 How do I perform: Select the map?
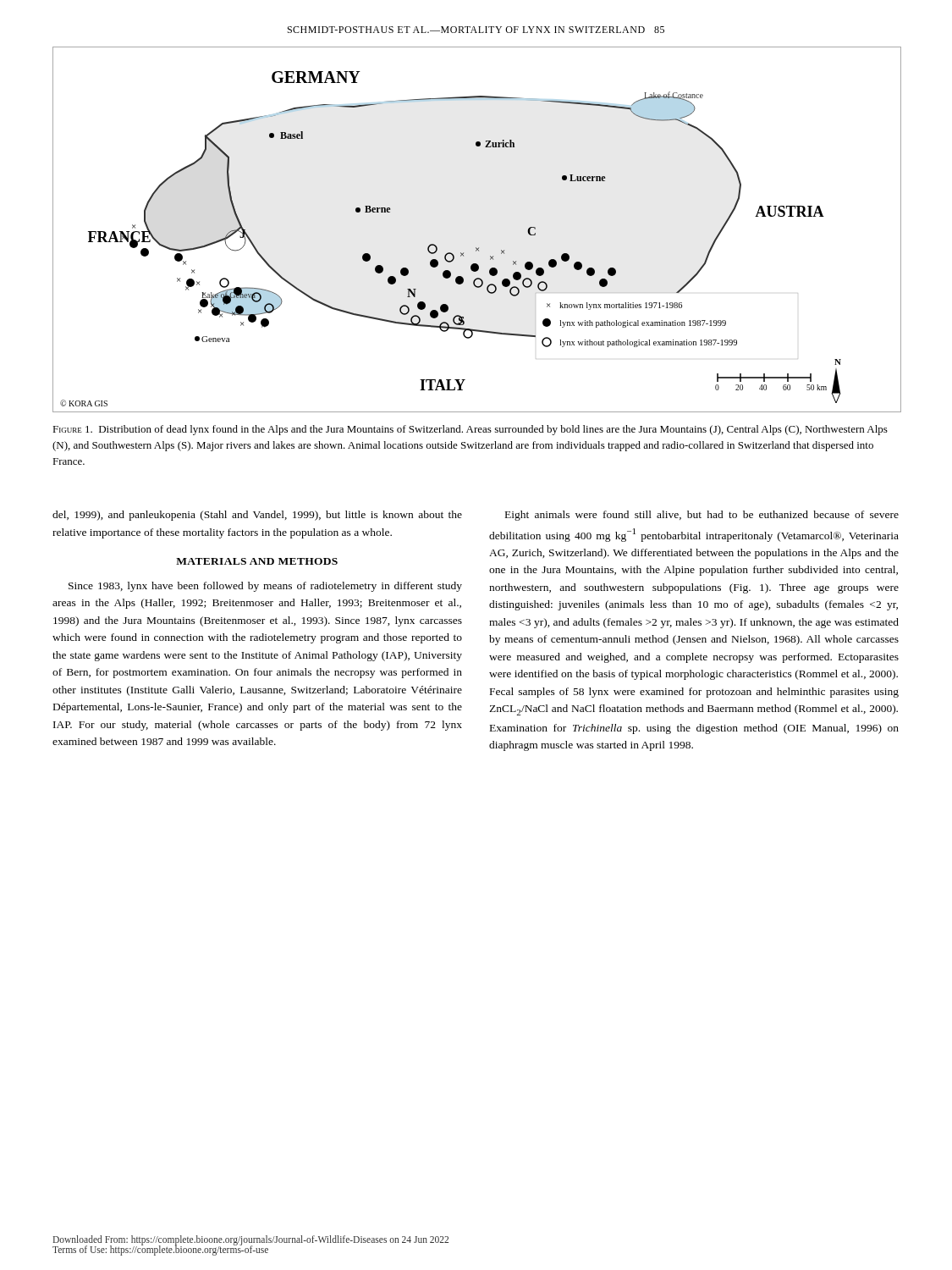(x=476, y=229)
